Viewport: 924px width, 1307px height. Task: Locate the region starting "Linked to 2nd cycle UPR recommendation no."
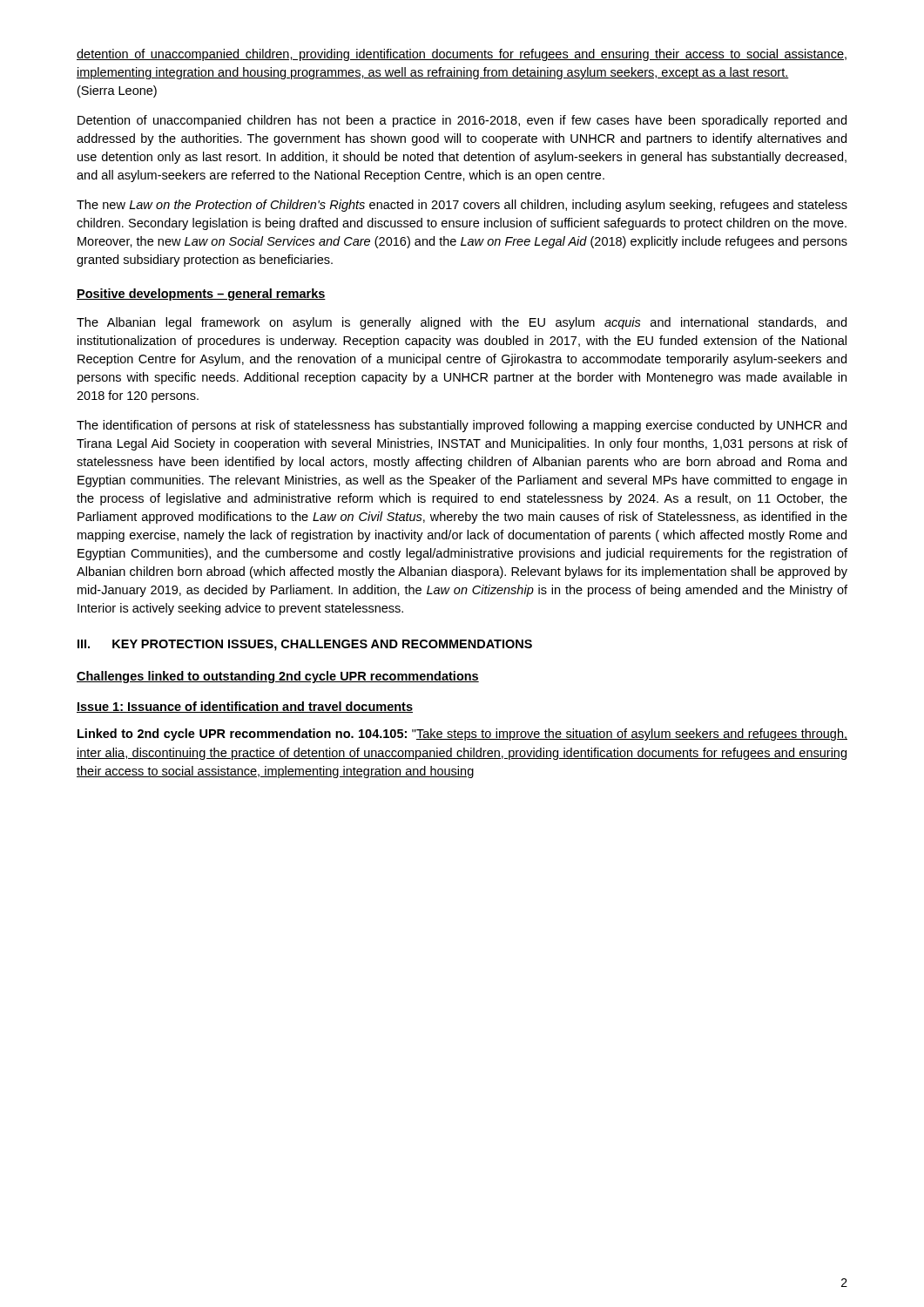click(462, 752)
